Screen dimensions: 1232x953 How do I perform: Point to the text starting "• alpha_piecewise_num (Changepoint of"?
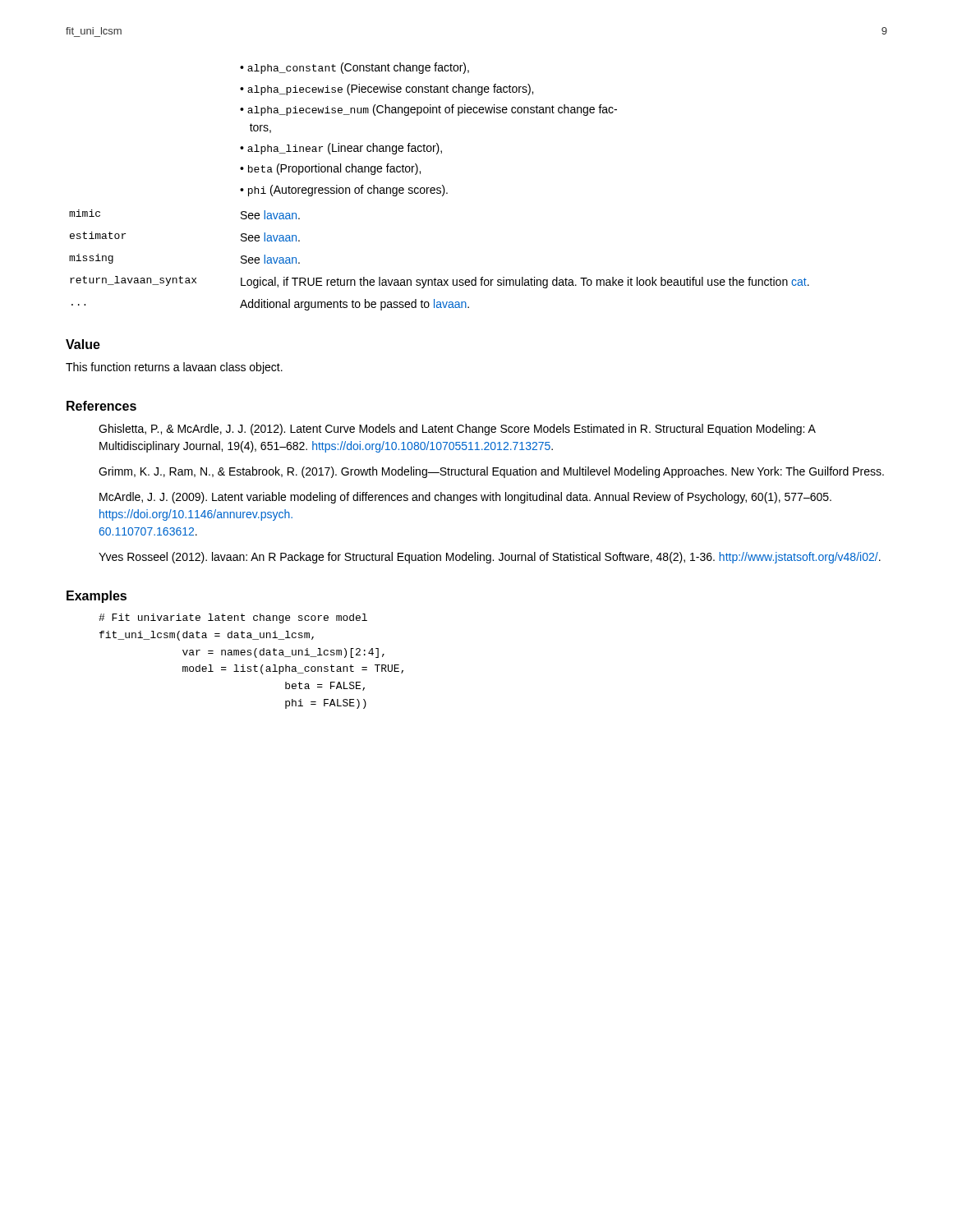click(429, 118)
